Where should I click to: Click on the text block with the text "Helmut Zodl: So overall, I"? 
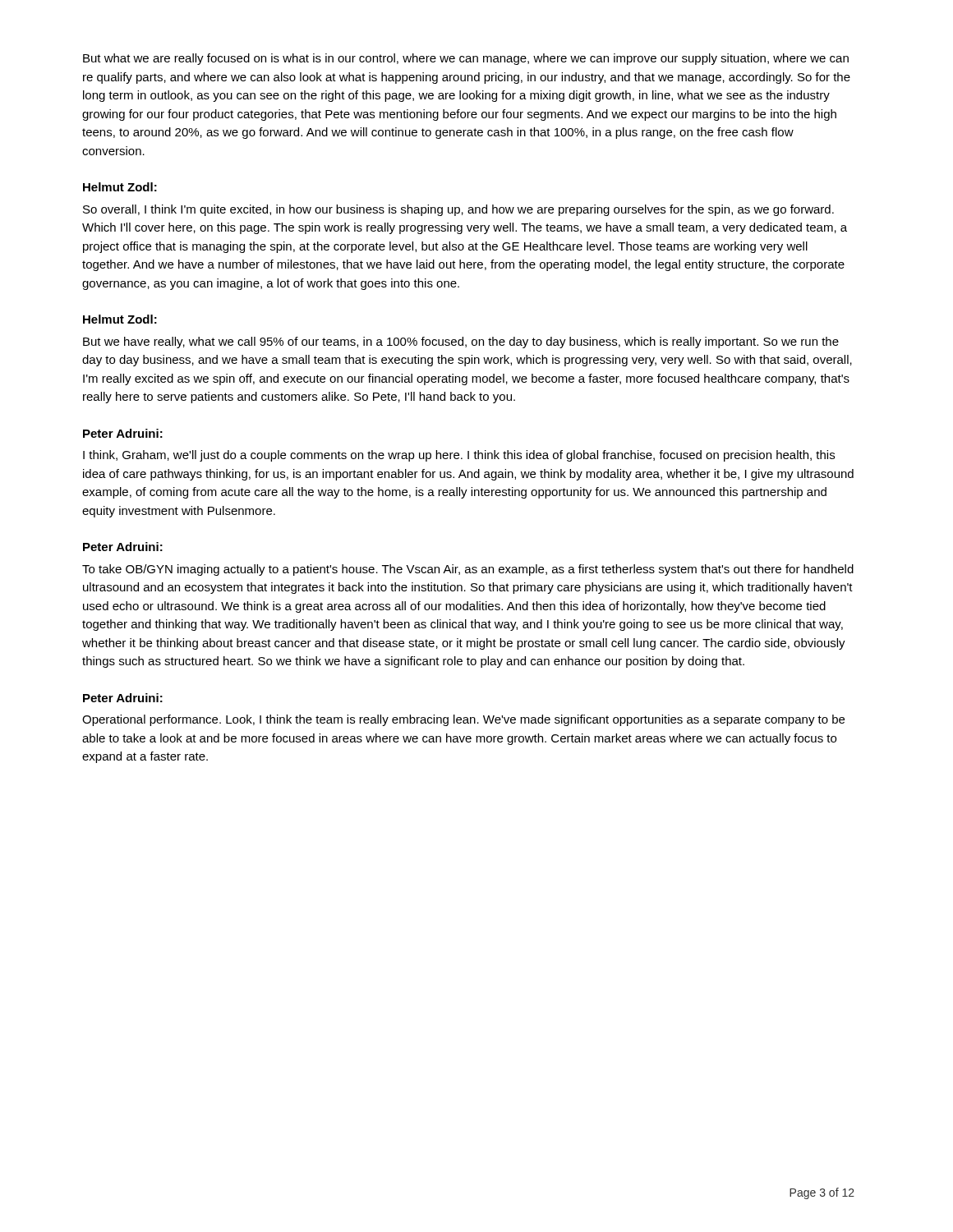(468, 234)
